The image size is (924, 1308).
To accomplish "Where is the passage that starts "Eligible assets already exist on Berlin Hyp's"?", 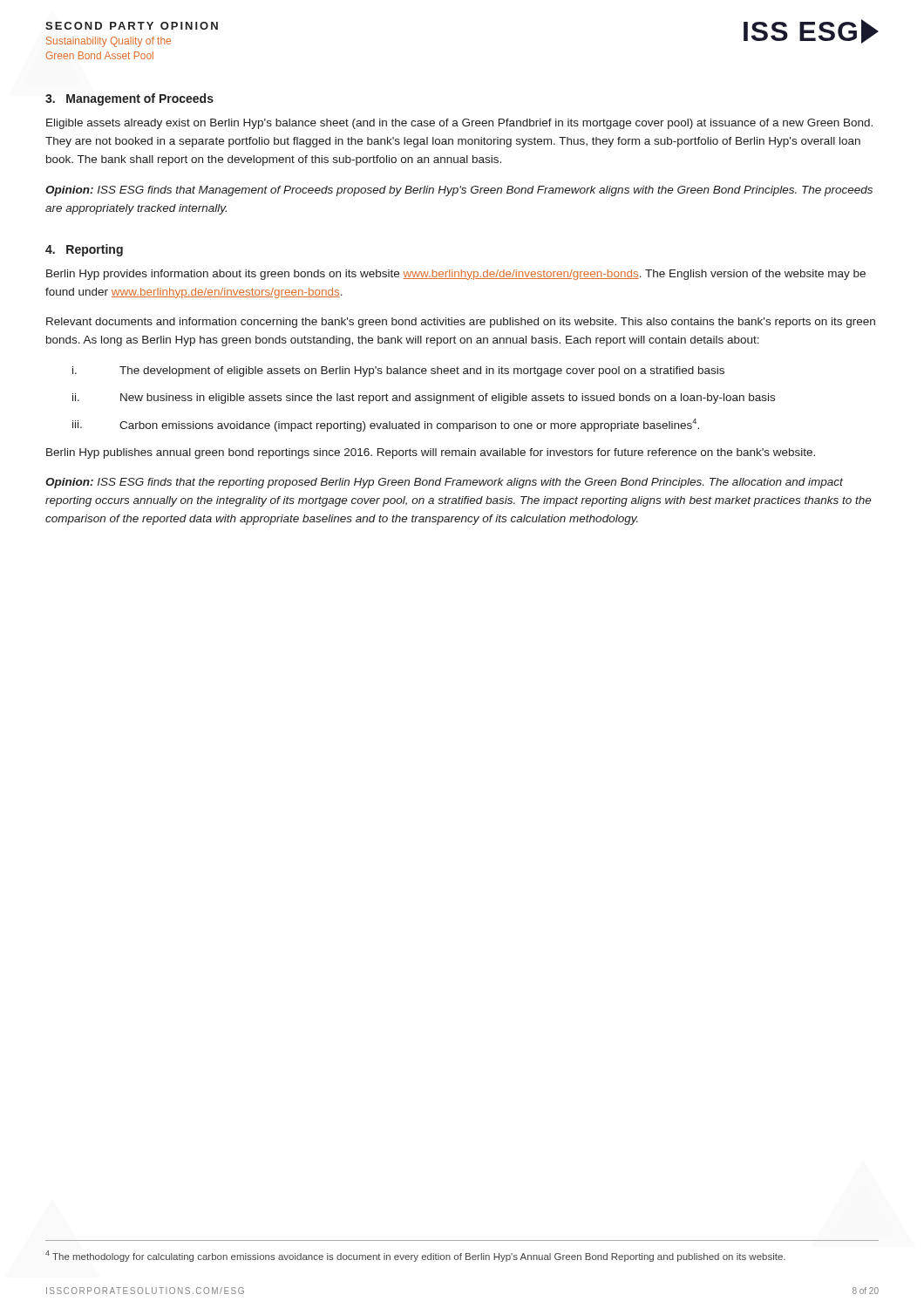I will click(x=460, y=141).
